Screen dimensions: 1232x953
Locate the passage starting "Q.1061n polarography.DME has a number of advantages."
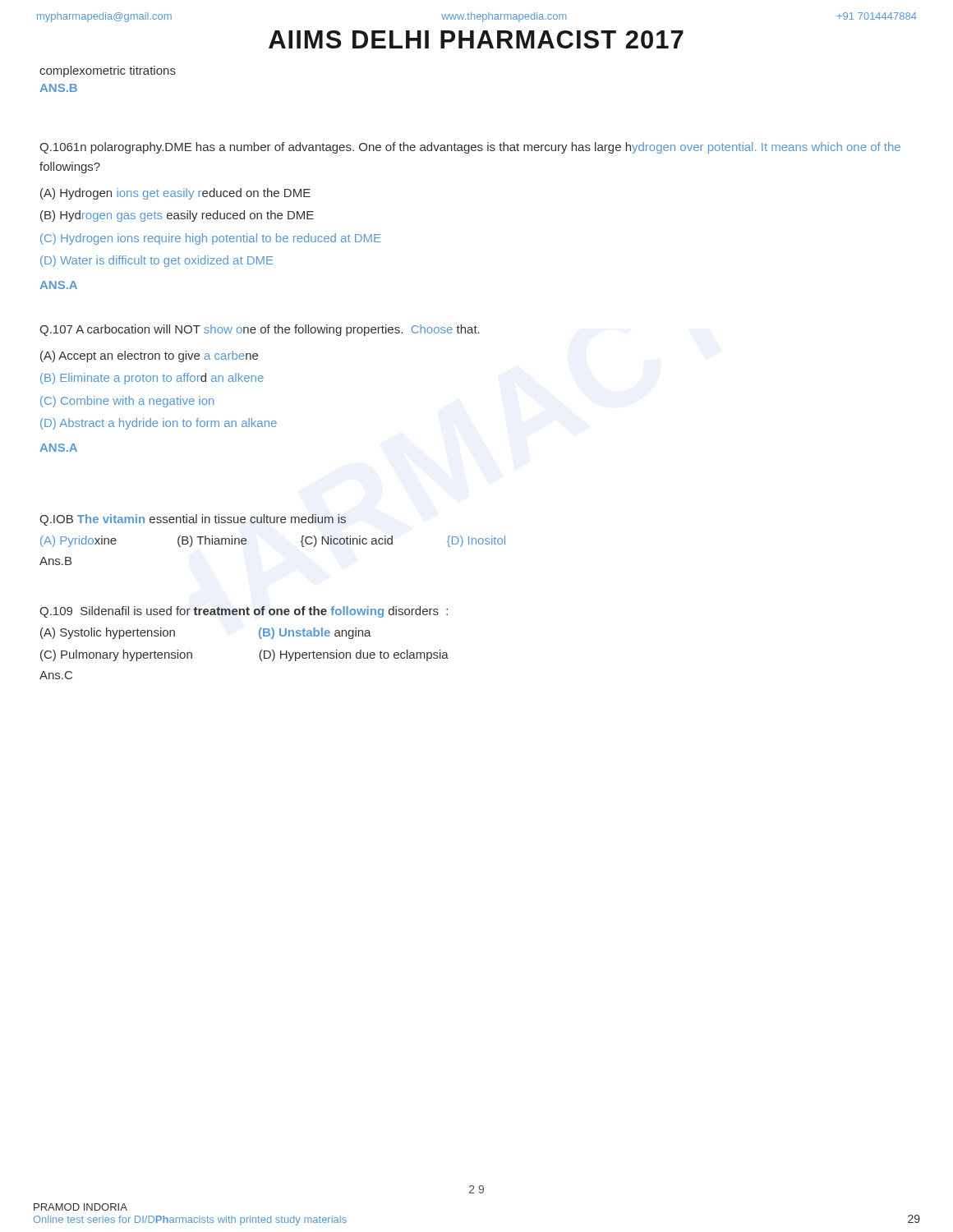coord(470,156)
